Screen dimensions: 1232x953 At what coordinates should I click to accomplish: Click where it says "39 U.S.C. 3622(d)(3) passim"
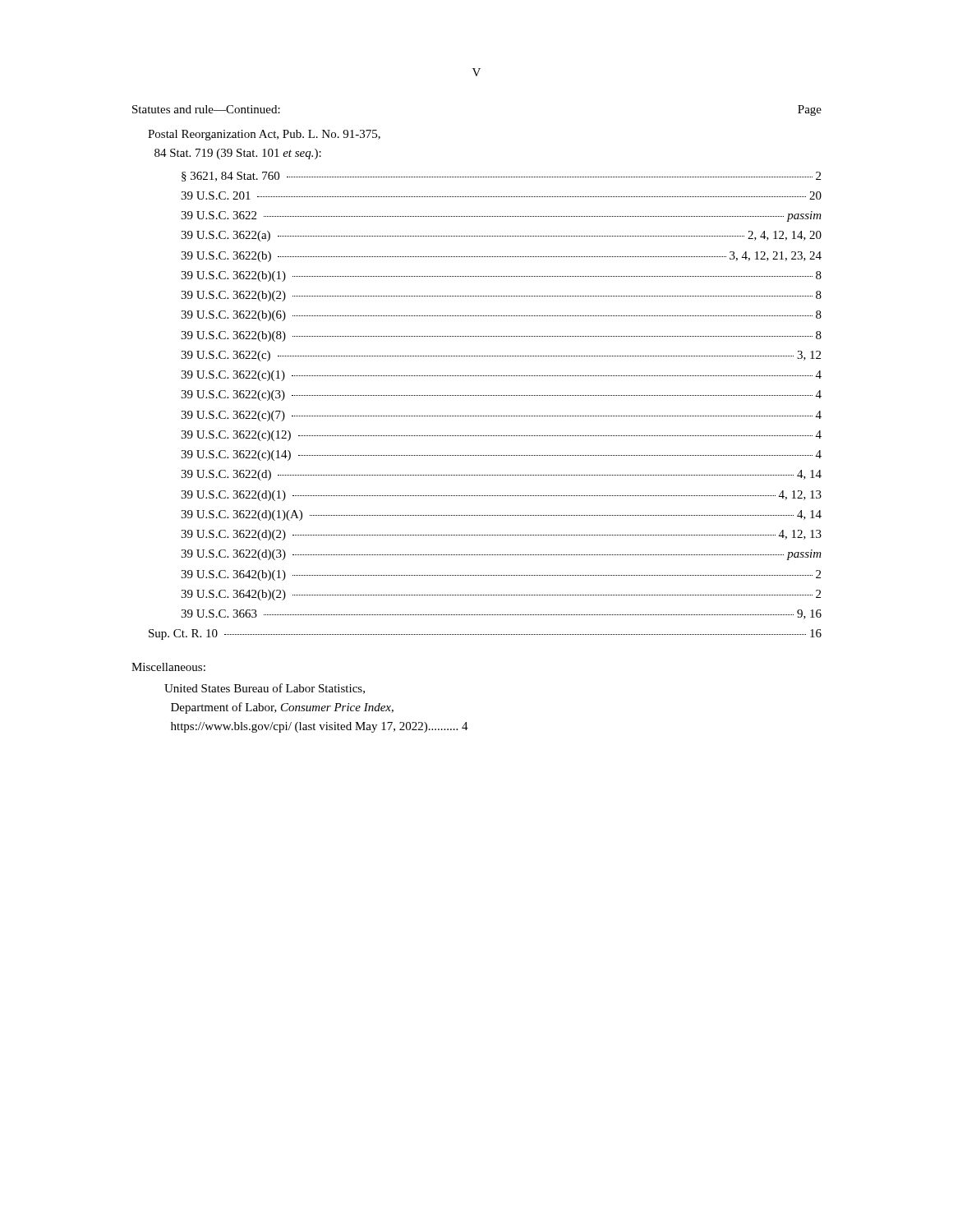[501, 554]
